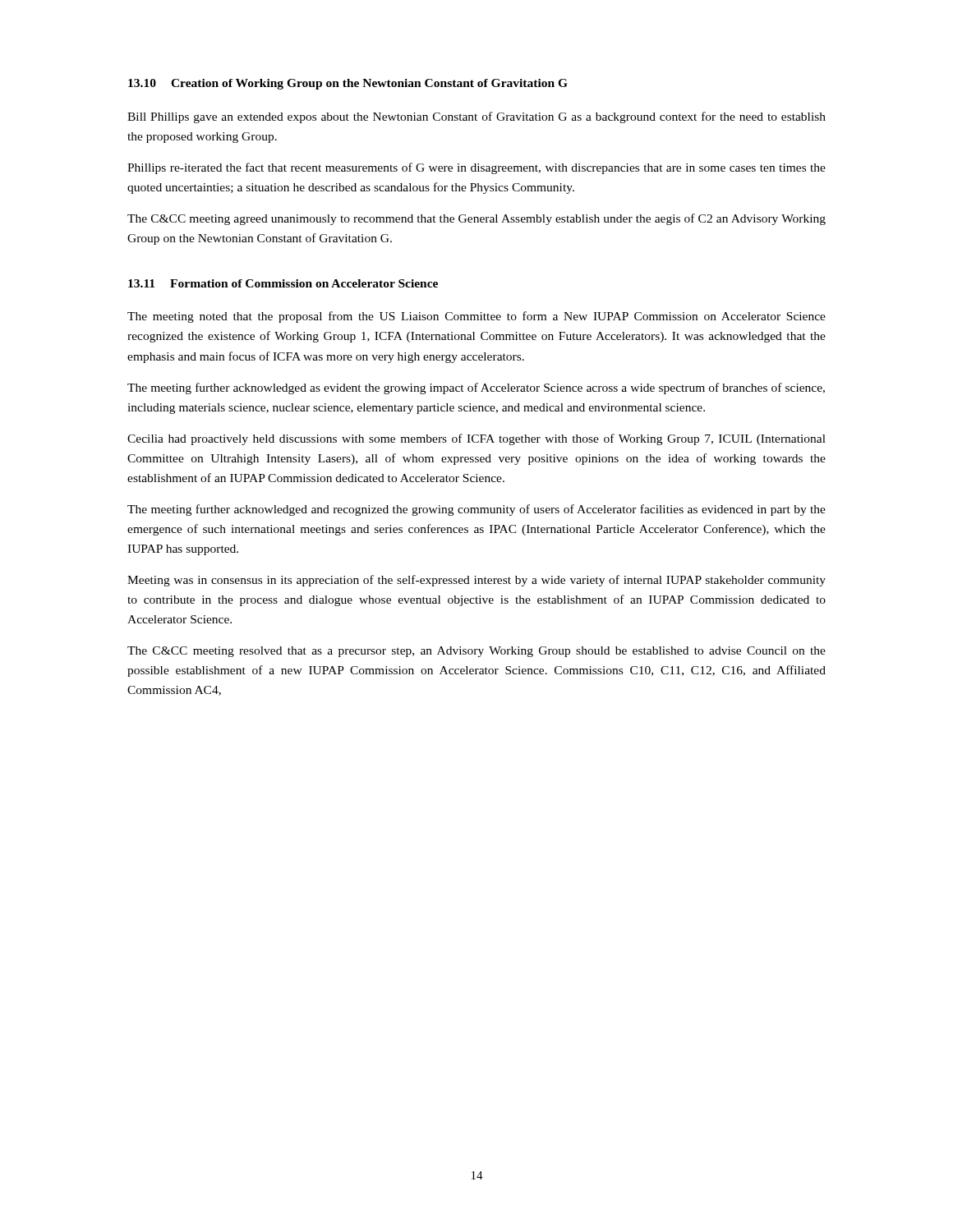Click on the text block that reads "The meeting further acknowledged and recognized"
This screenshot has width=953, height=1232.
pyautogui.click(x=476, y=528)
